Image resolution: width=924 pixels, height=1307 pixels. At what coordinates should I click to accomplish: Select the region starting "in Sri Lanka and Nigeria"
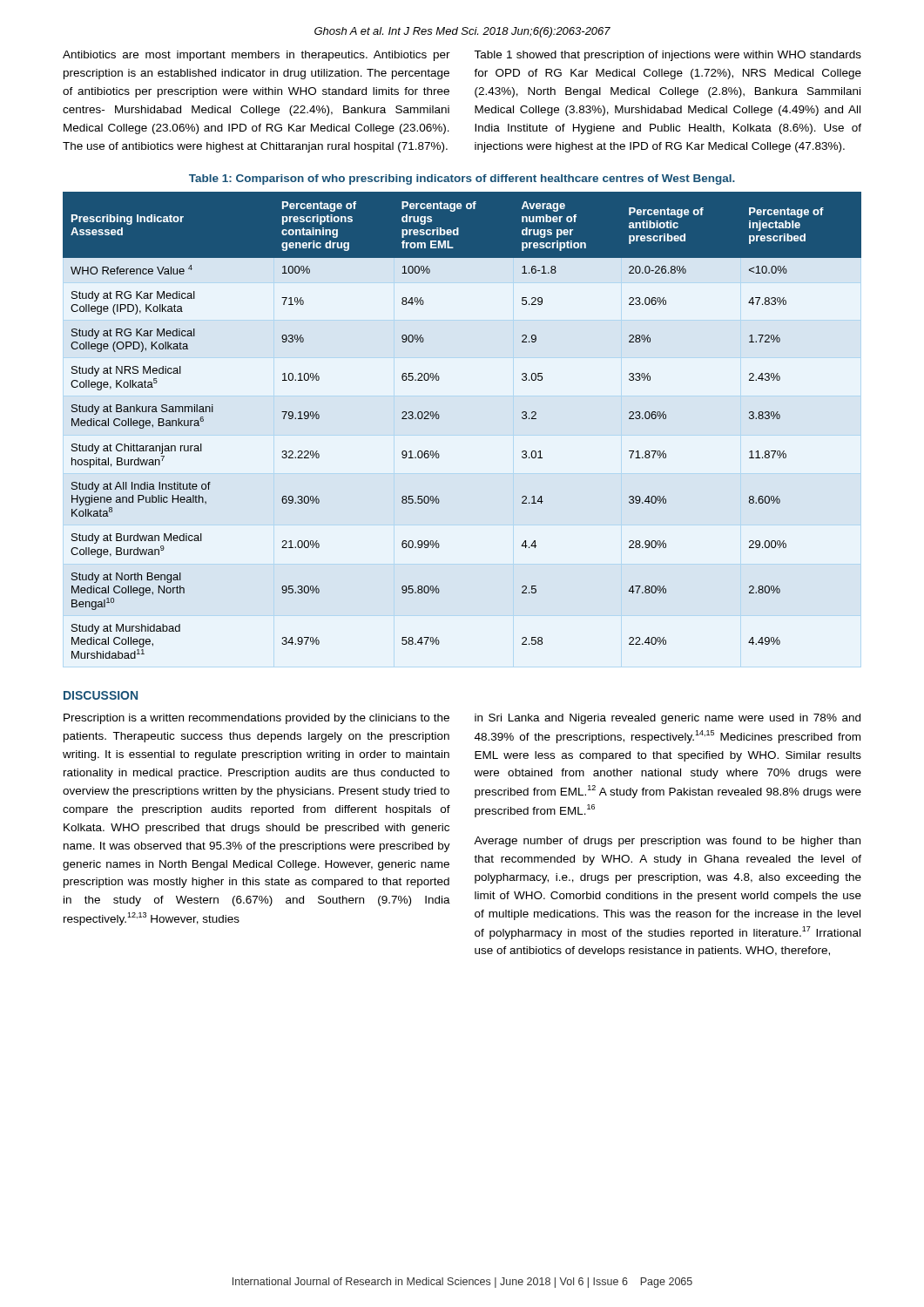pyautogui.click(x=668, y=764)
